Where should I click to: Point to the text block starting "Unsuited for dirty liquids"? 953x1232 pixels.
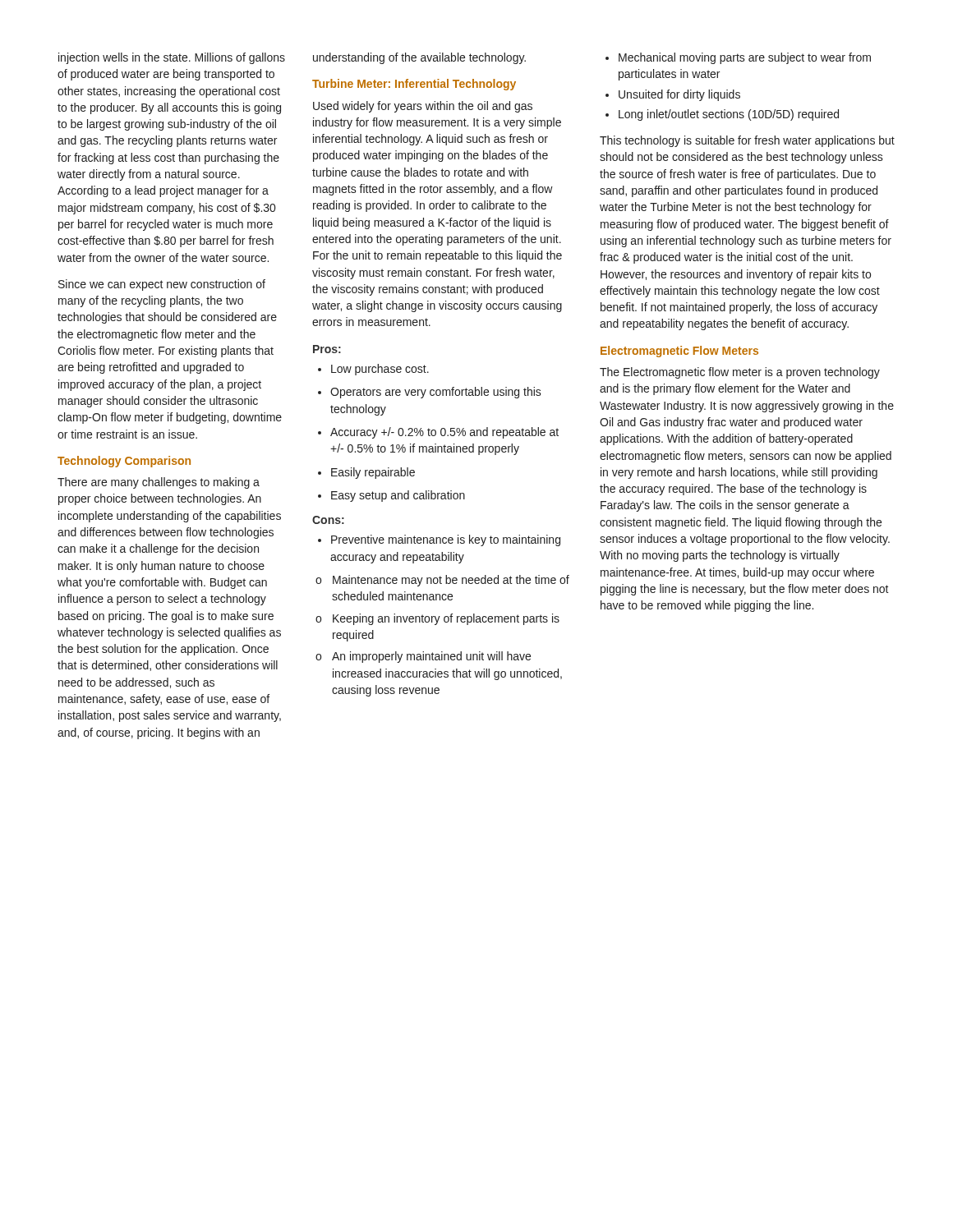[748, 94]
